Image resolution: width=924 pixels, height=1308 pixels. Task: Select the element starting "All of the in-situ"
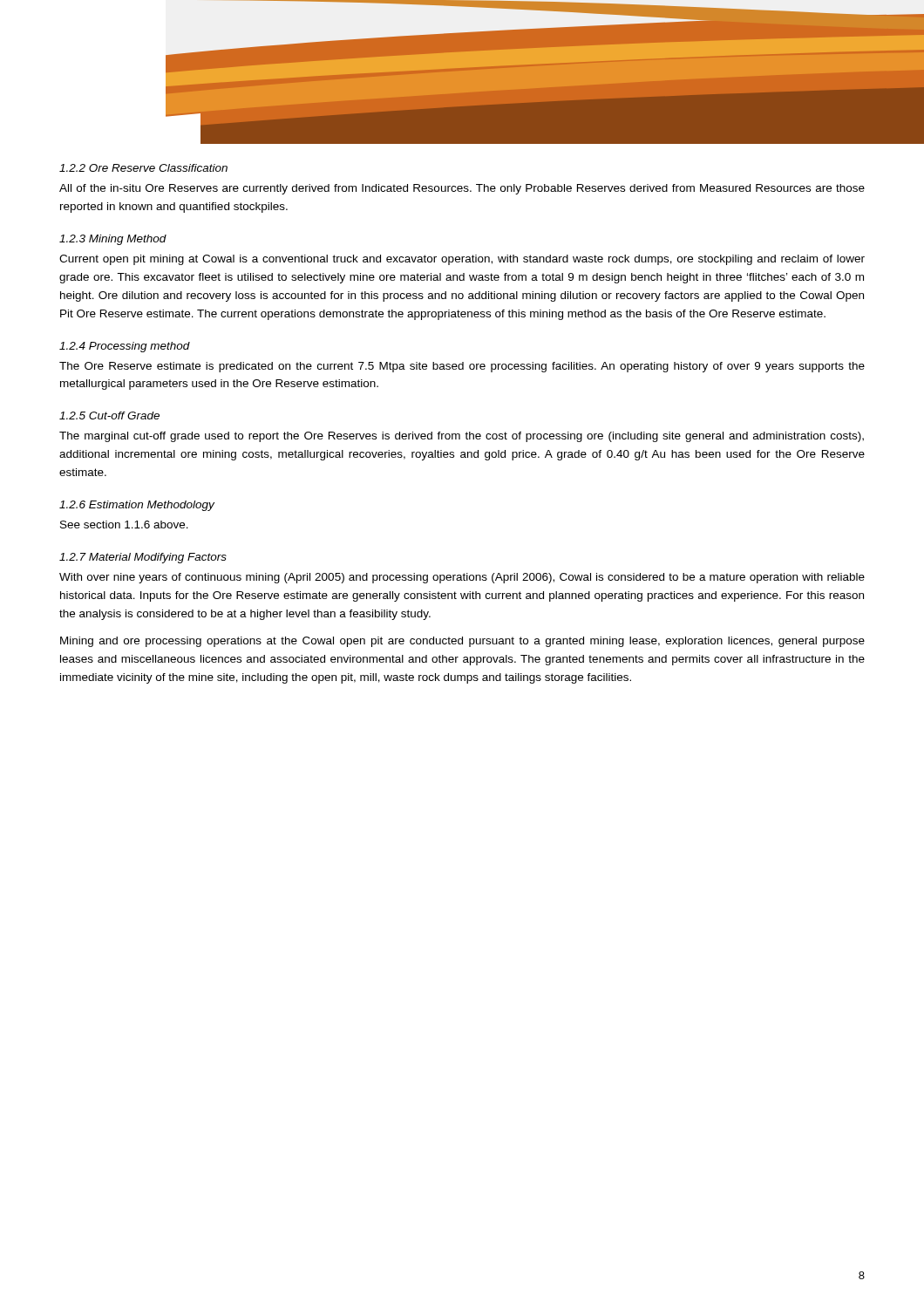pos(462,197)
